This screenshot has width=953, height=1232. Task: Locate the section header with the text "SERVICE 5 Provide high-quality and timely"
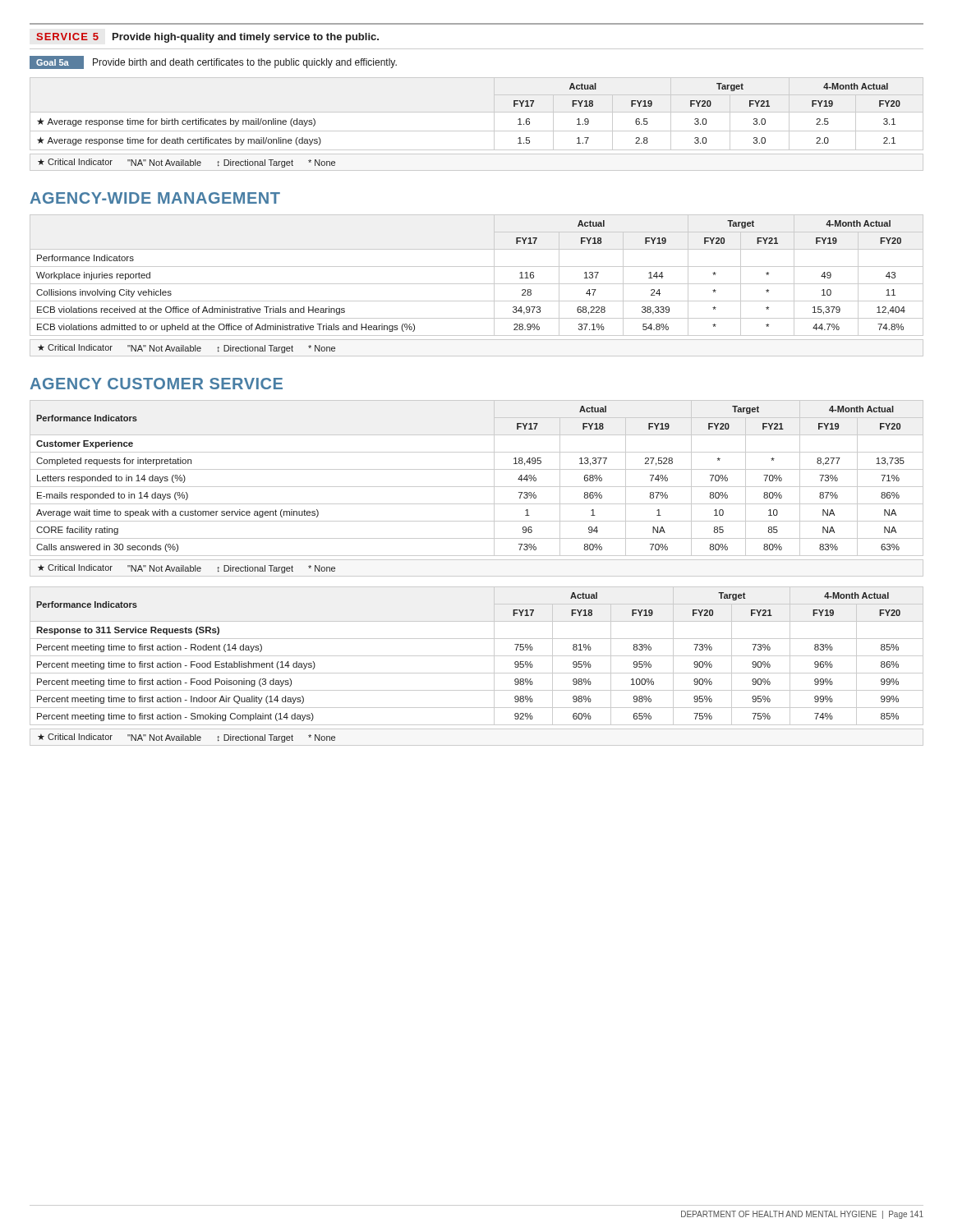(x=205, y=37)
